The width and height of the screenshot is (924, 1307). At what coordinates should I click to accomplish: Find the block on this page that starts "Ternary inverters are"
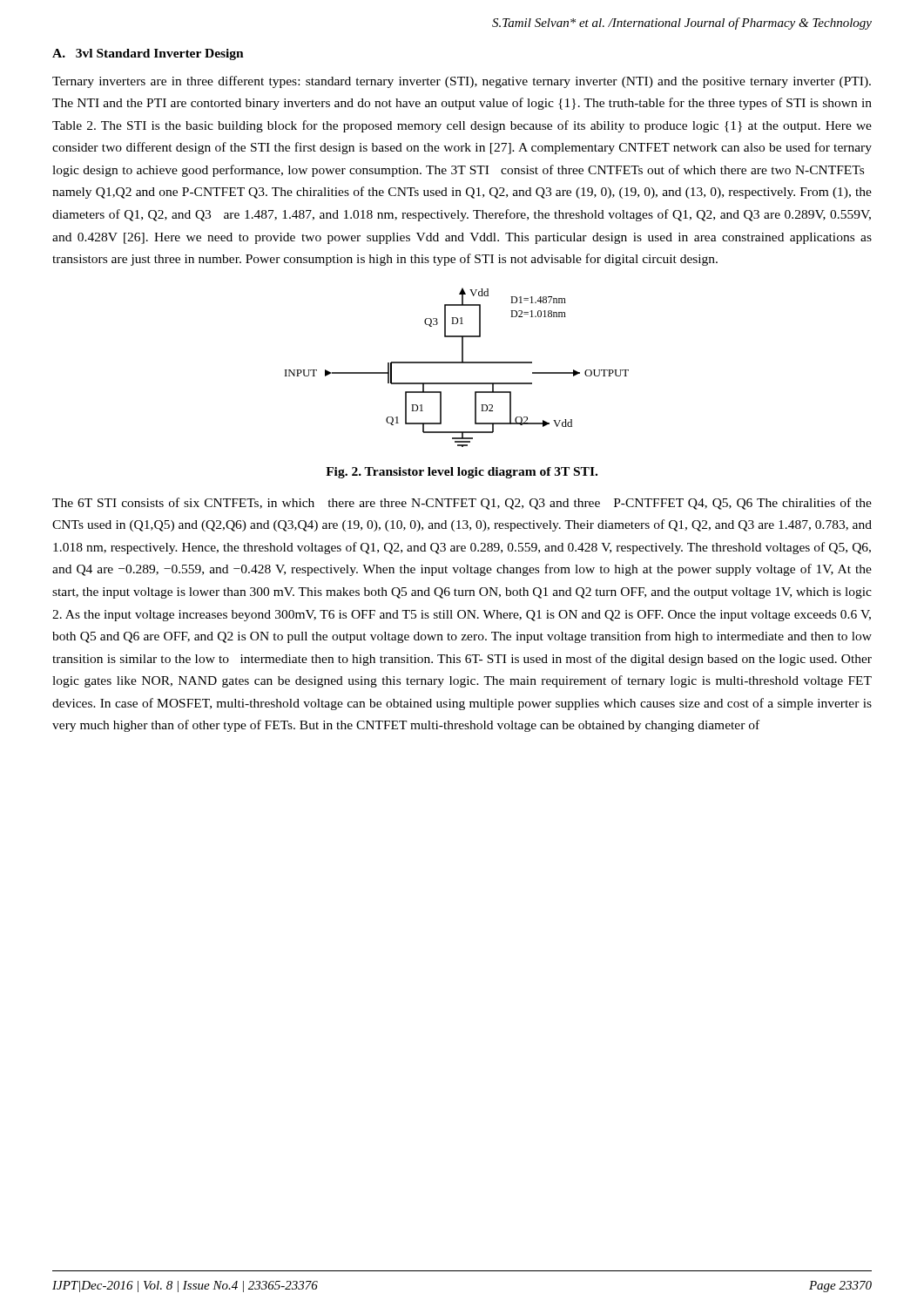pos(462,169)
